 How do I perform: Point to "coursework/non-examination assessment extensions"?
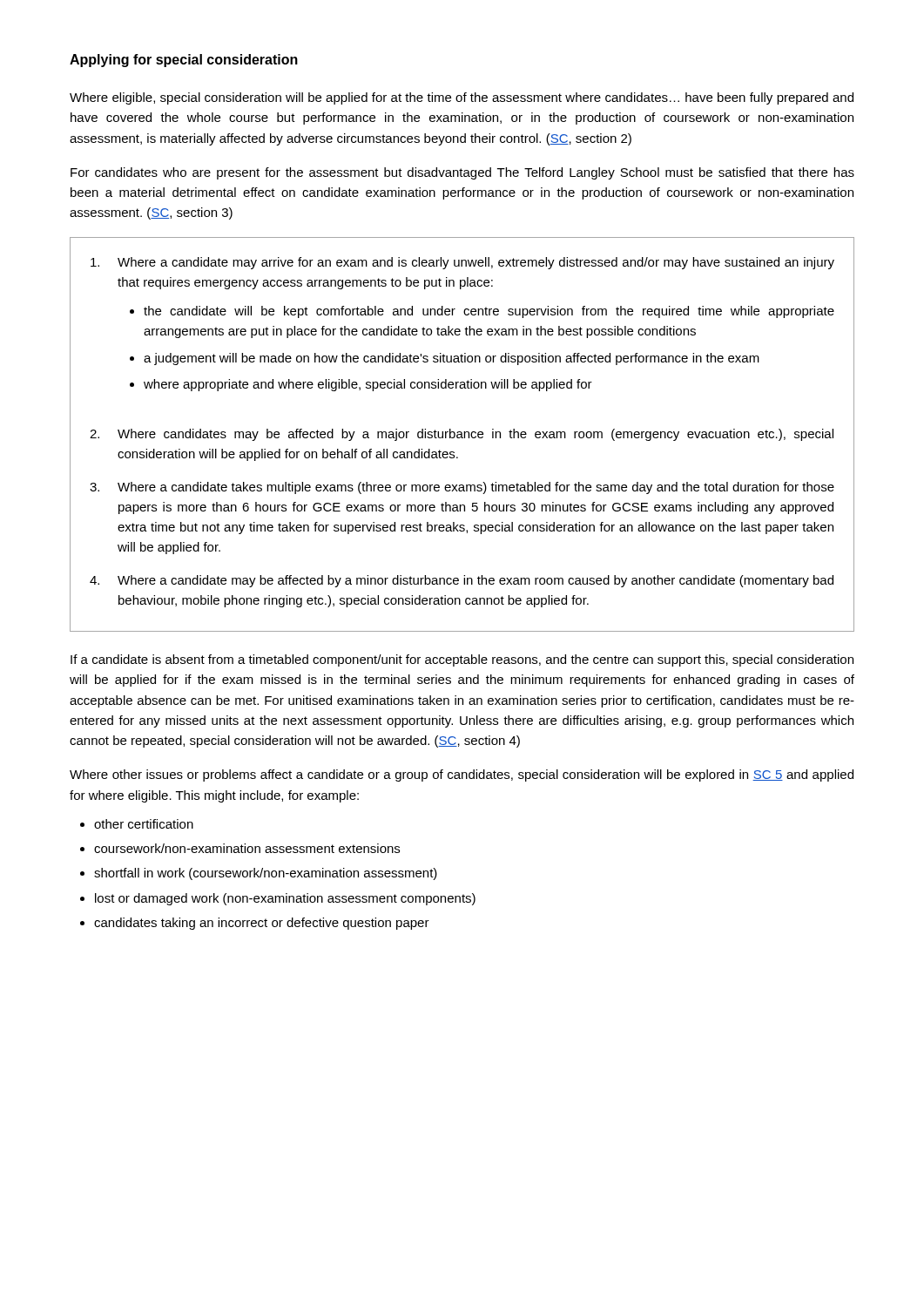click(x=247, y=848)
